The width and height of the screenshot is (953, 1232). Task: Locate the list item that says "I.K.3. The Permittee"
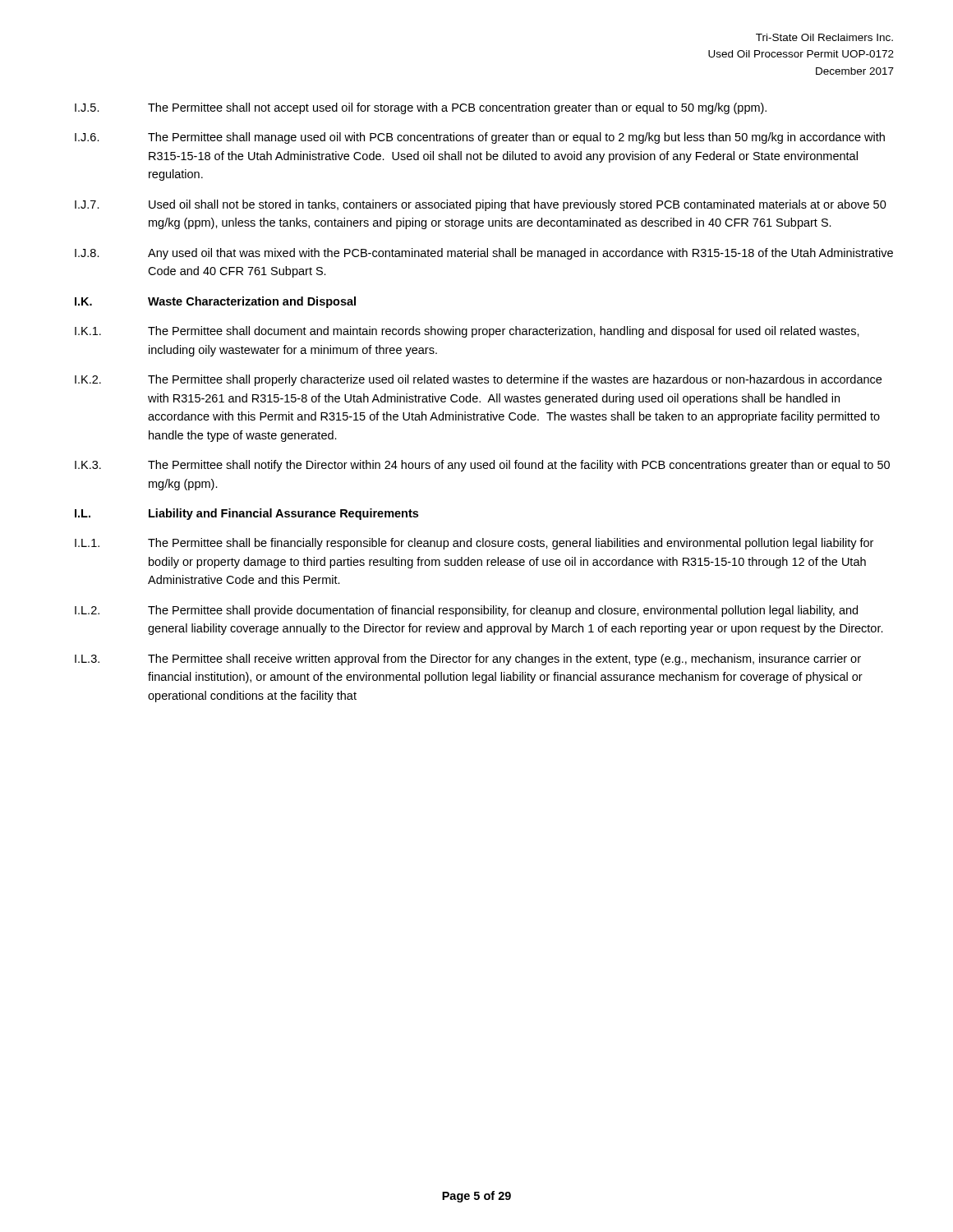(484, 474)
